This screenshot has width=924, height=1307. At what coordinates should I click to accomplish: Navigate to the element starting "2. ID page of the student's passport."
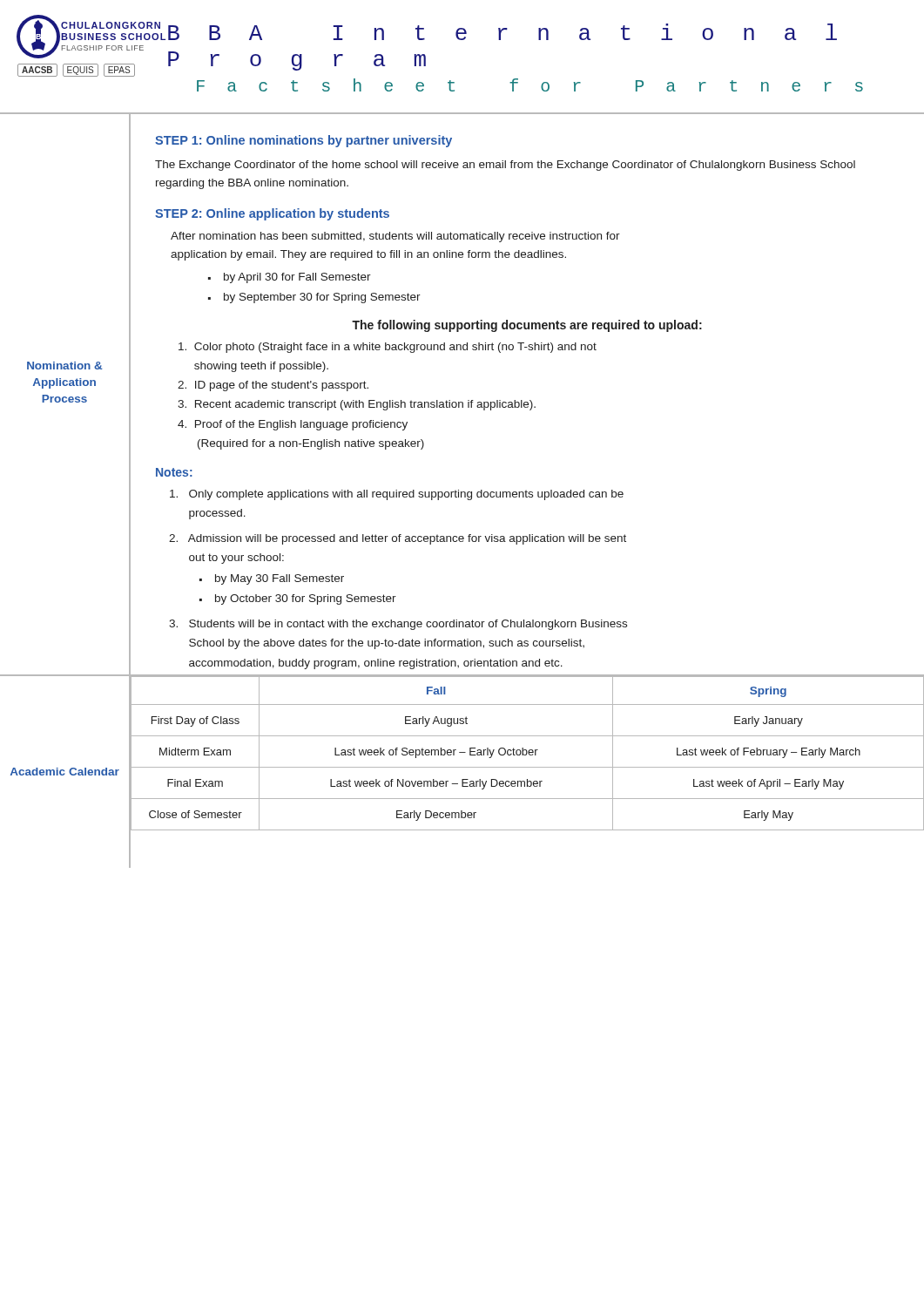(274, 385)
